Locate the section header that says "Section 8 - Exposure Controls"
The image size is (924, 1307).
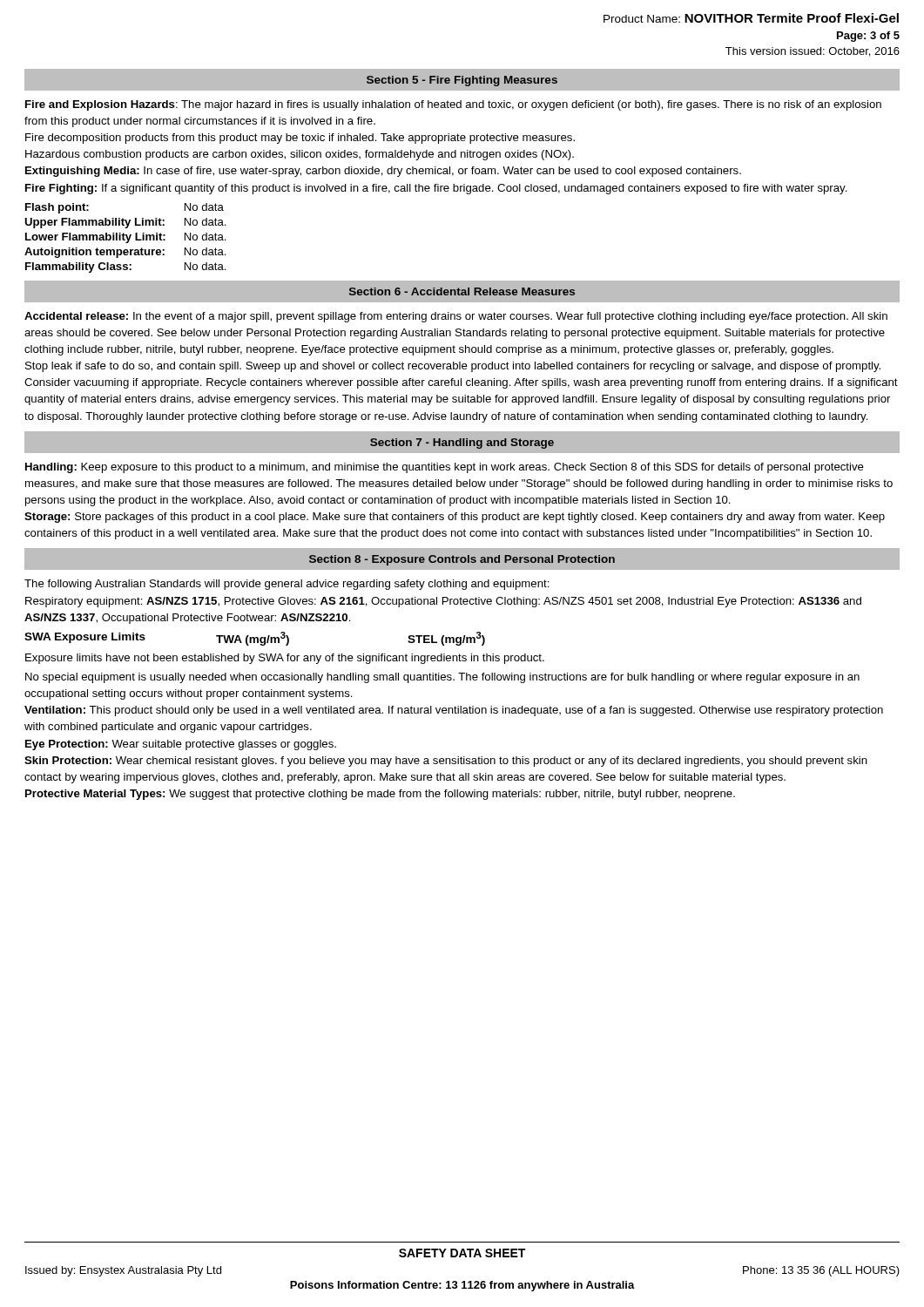tap(462, 559)
